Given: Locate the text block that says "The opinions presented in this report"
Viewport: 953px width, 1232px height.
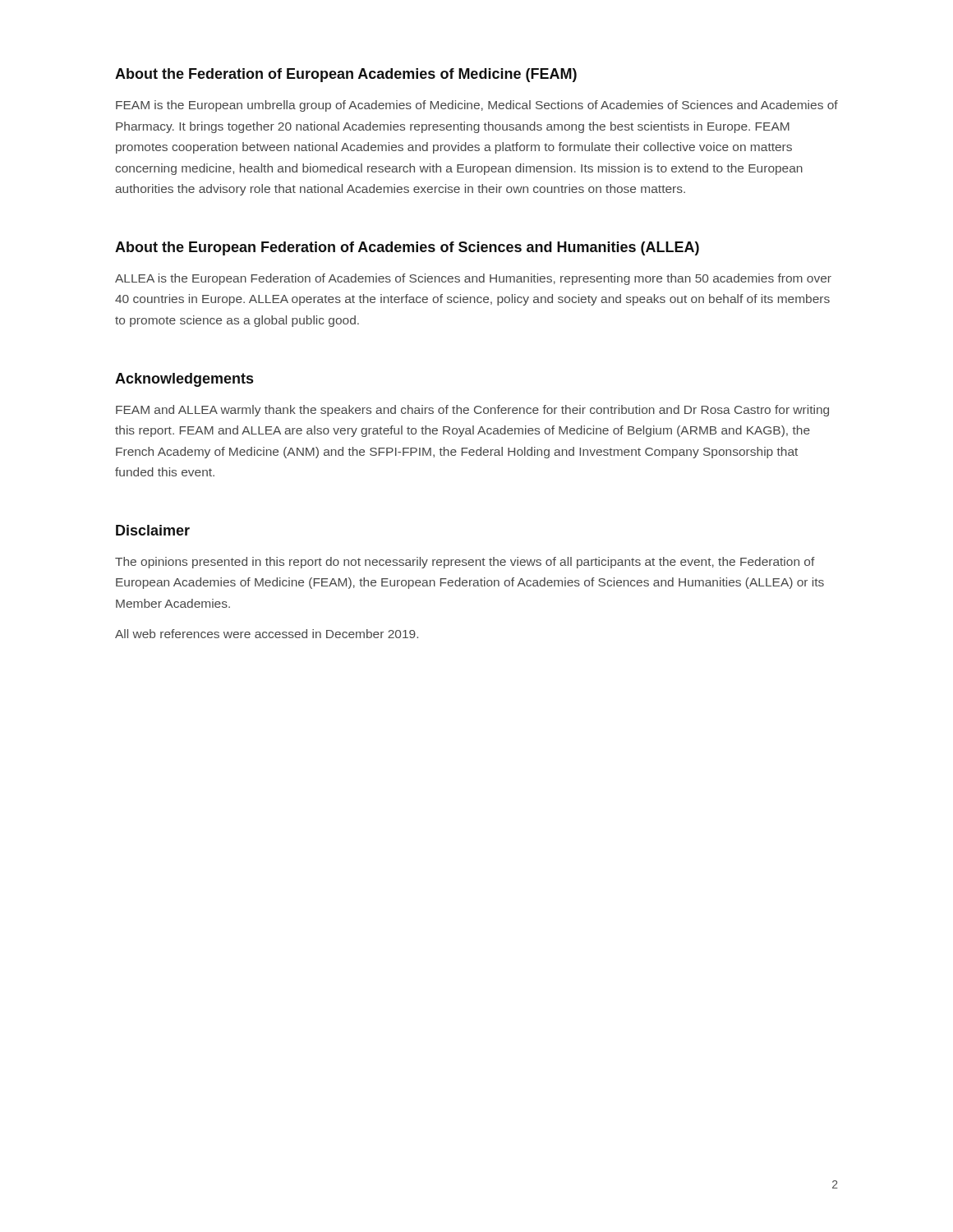Looking at the screenshot, I should point(470,582).
